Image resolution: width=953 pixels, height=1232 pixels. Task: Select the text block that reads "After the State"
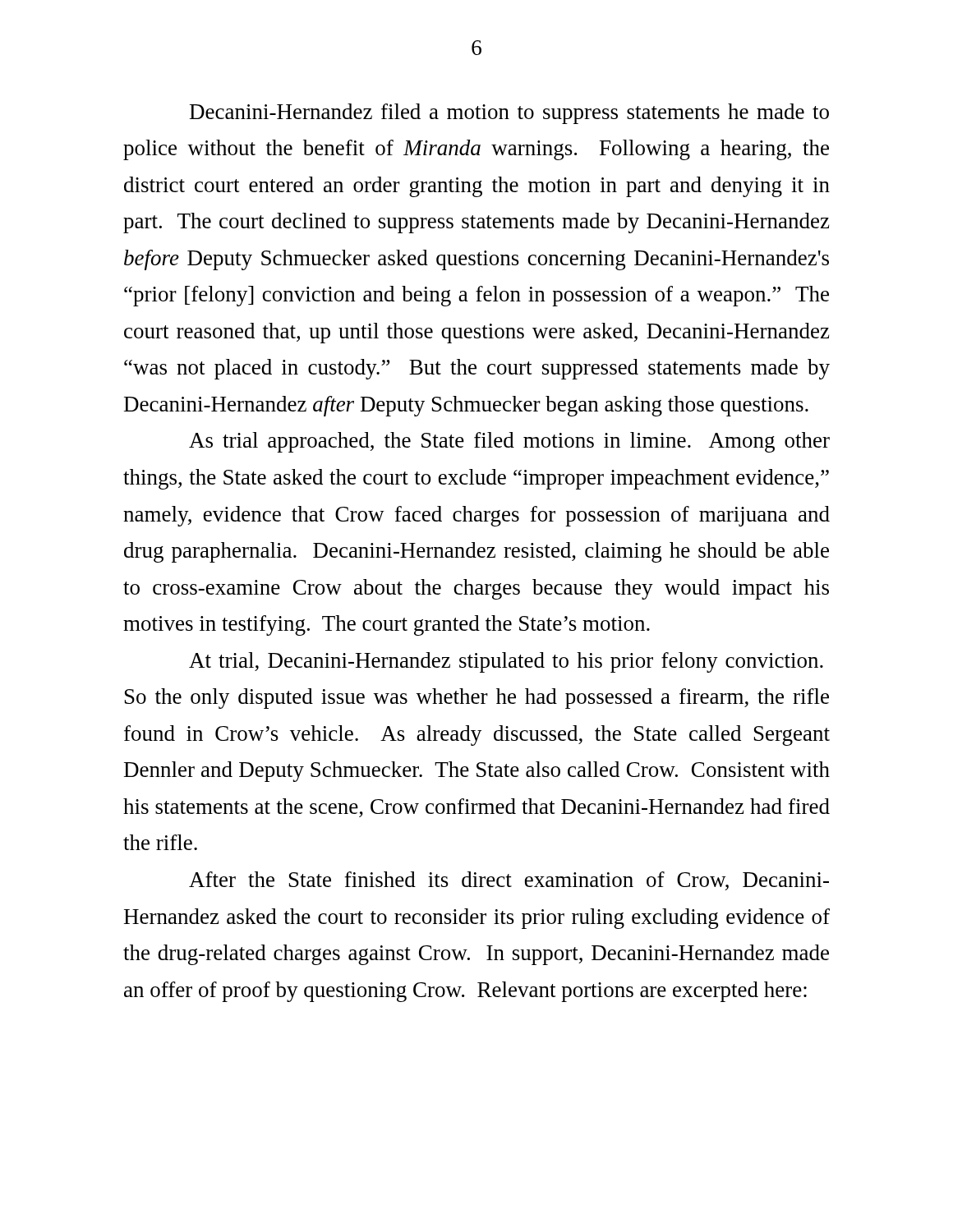coord(476,935)
